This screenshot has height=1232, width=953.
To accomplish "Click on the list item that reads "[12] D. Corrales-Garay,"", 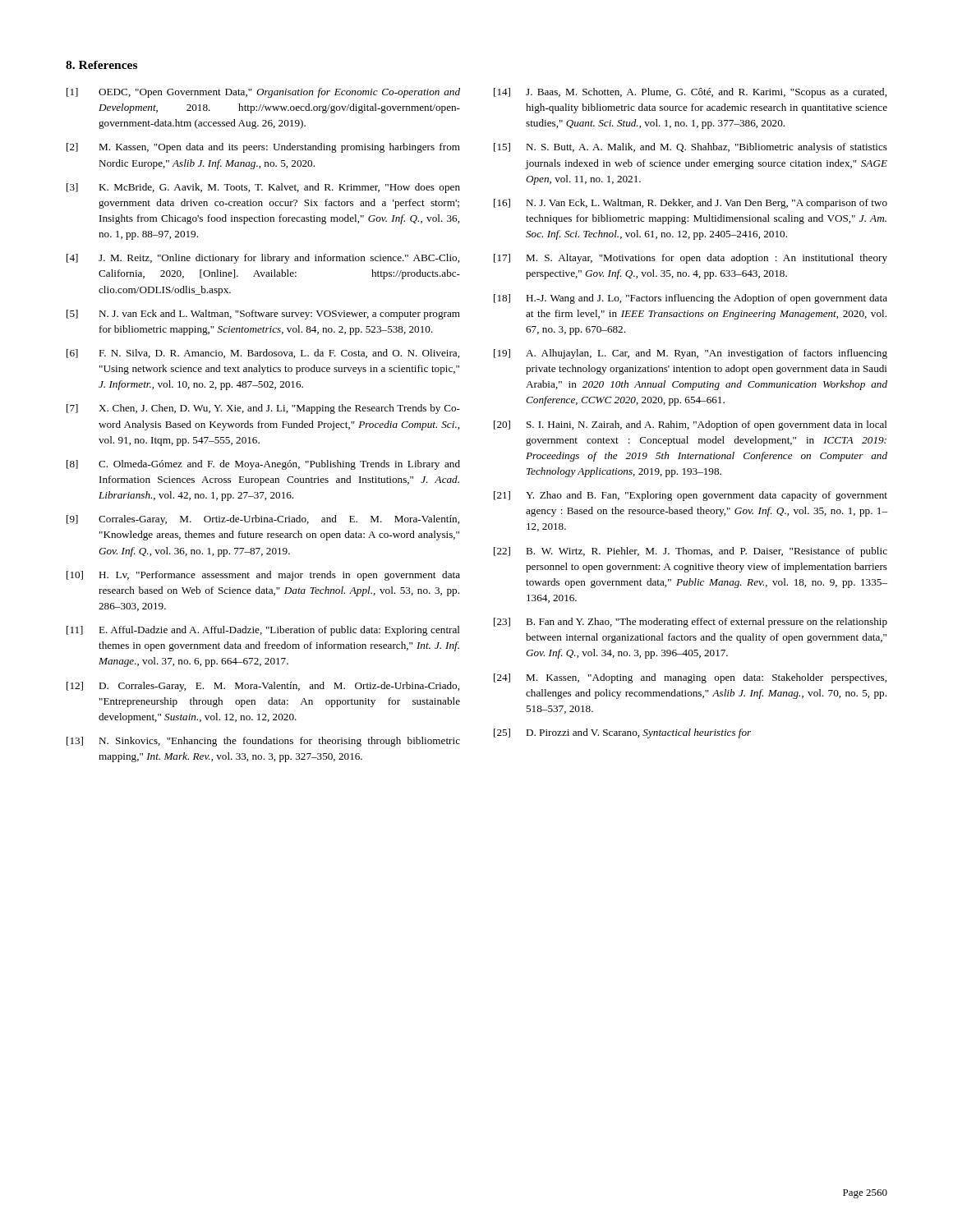I will (263, 701).
